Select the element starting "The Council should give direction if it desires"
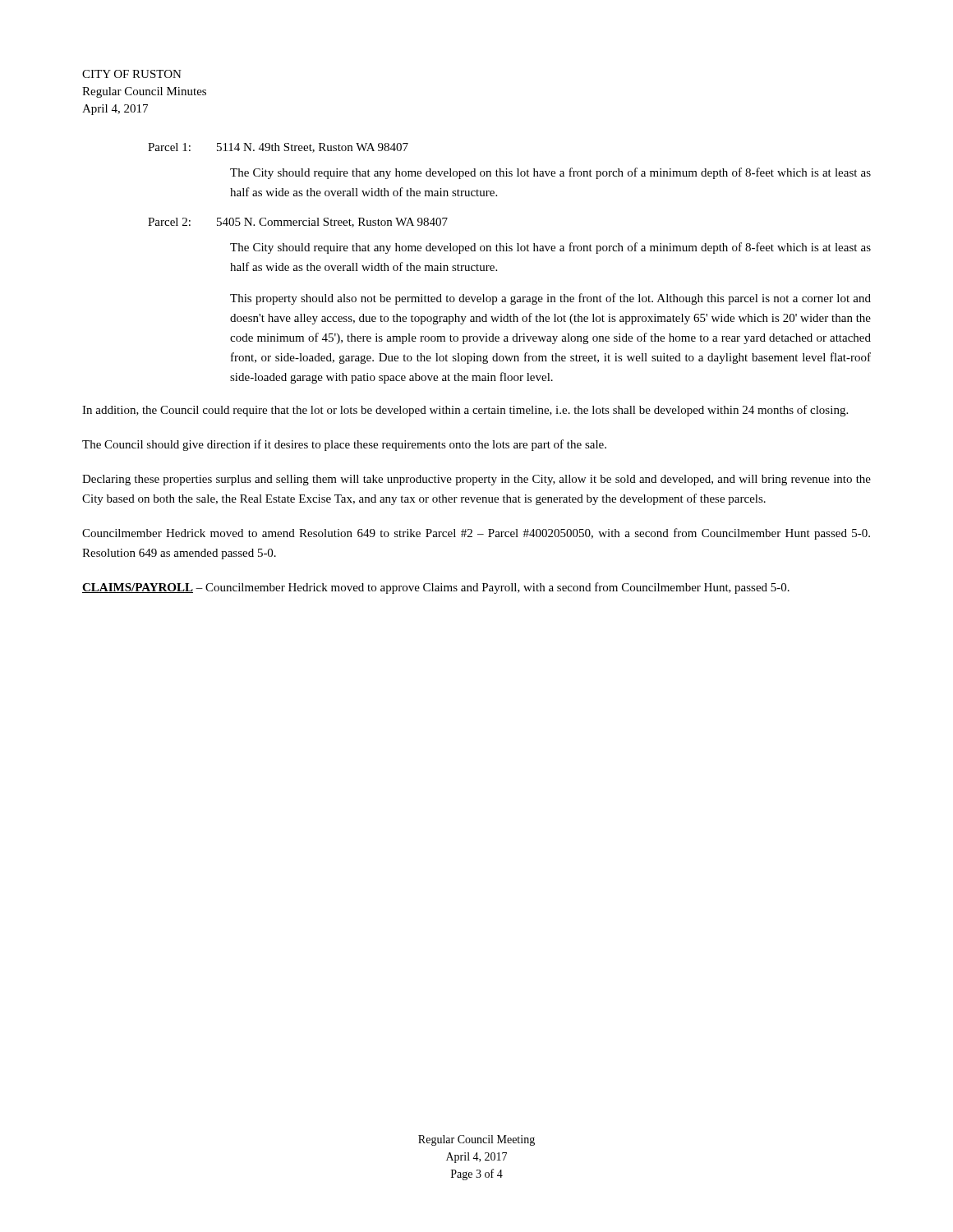Image resolution: width=953 pixels, height=1232 pixels. (345, 444)
